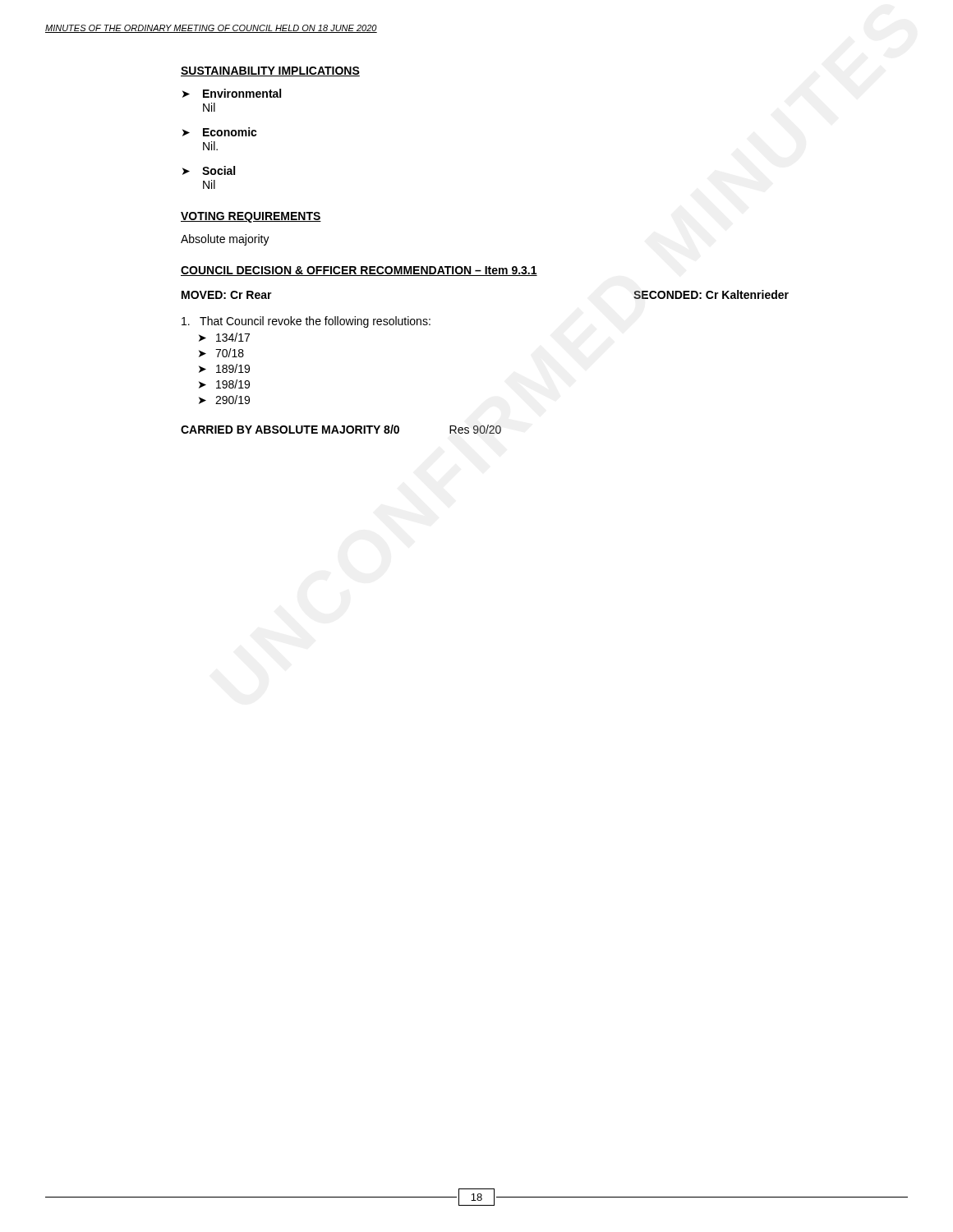Screen dimensions: 1232x953
Task: Where does it say "➤ Social Nil"?
Action: pyautogui.click(x=208, y=178)
